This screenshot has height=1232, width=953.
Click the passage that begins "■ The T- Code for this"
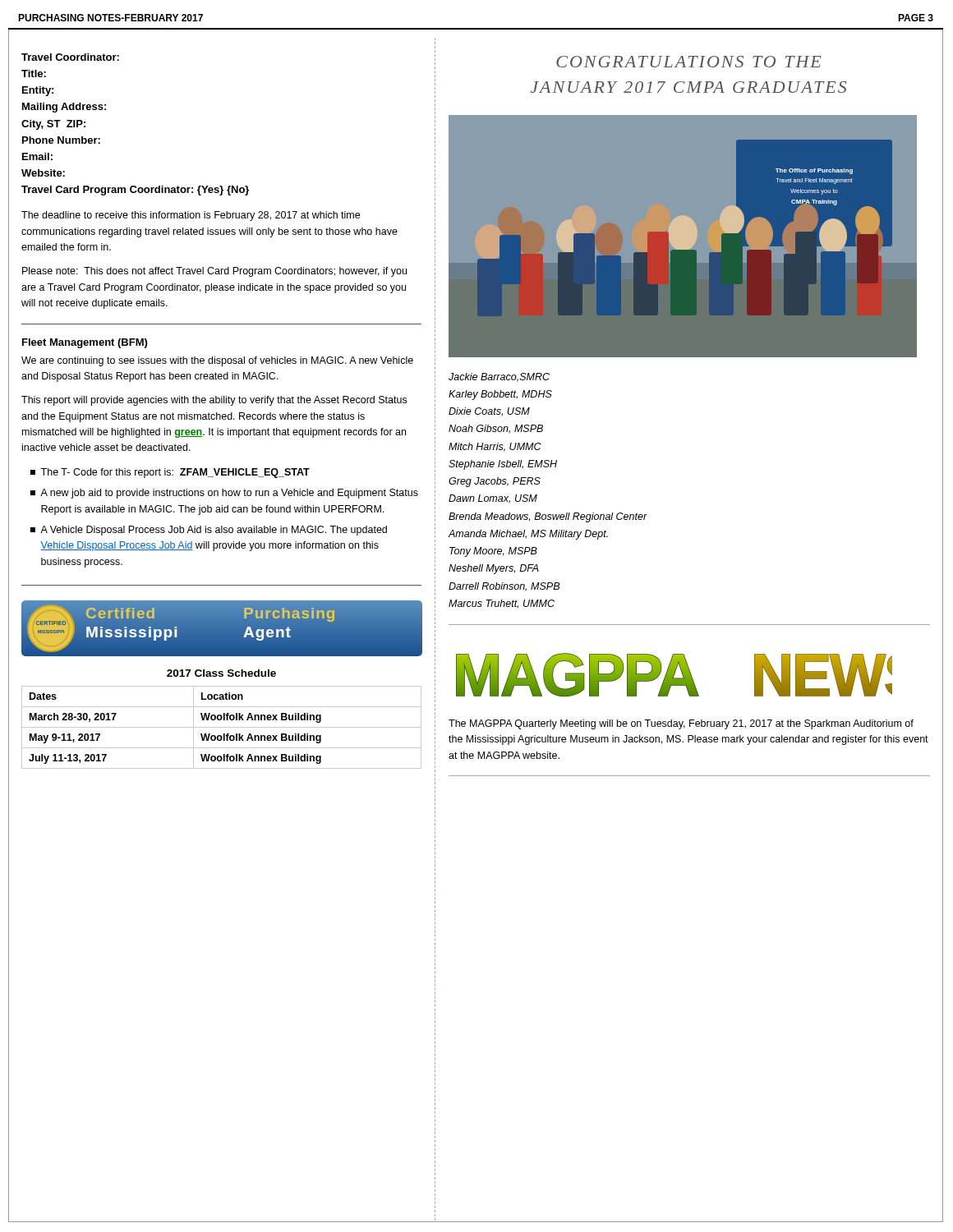[x=170, y=473]
